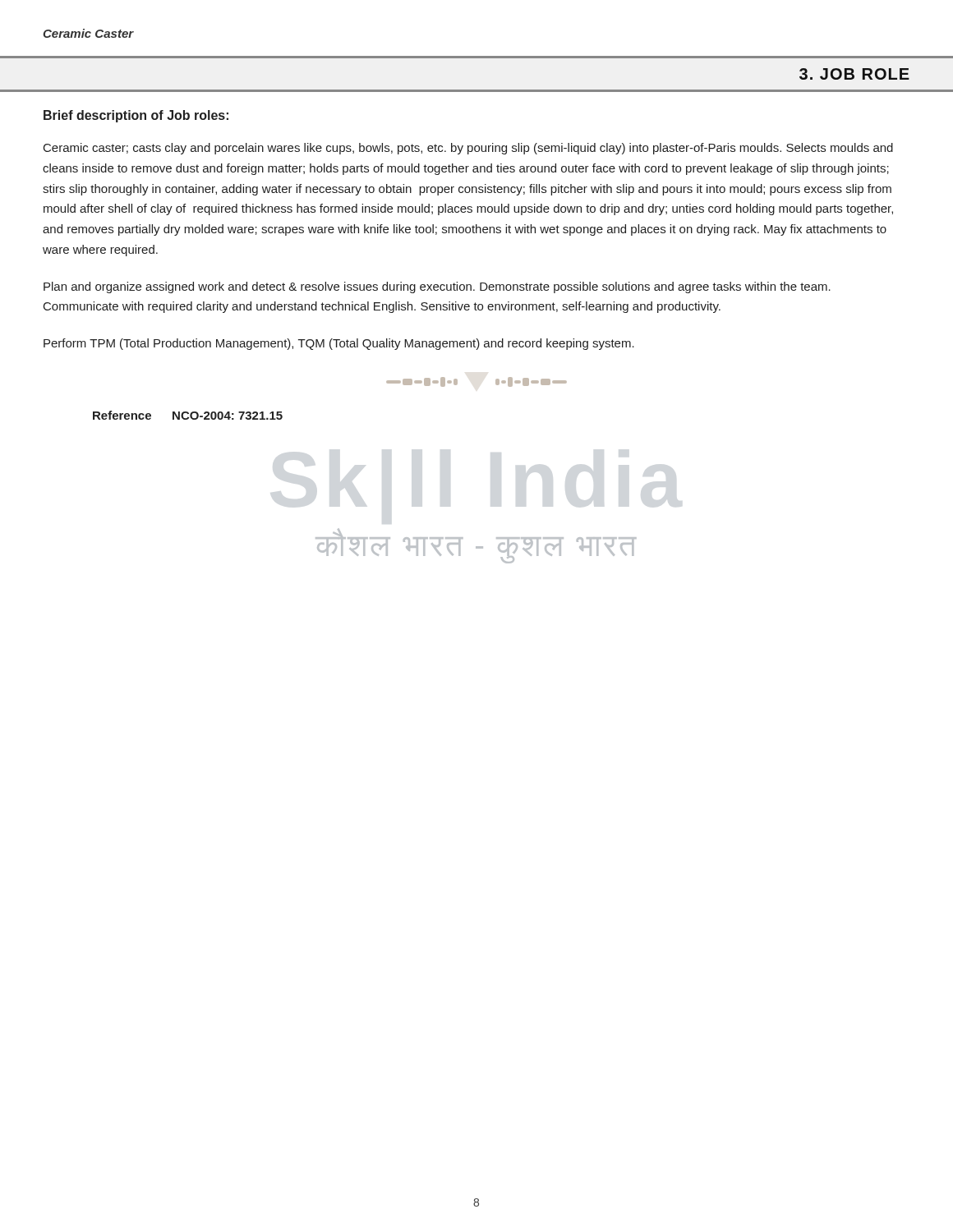Find the element starting "3. JOB ROLE"

[x=855, y=73]
